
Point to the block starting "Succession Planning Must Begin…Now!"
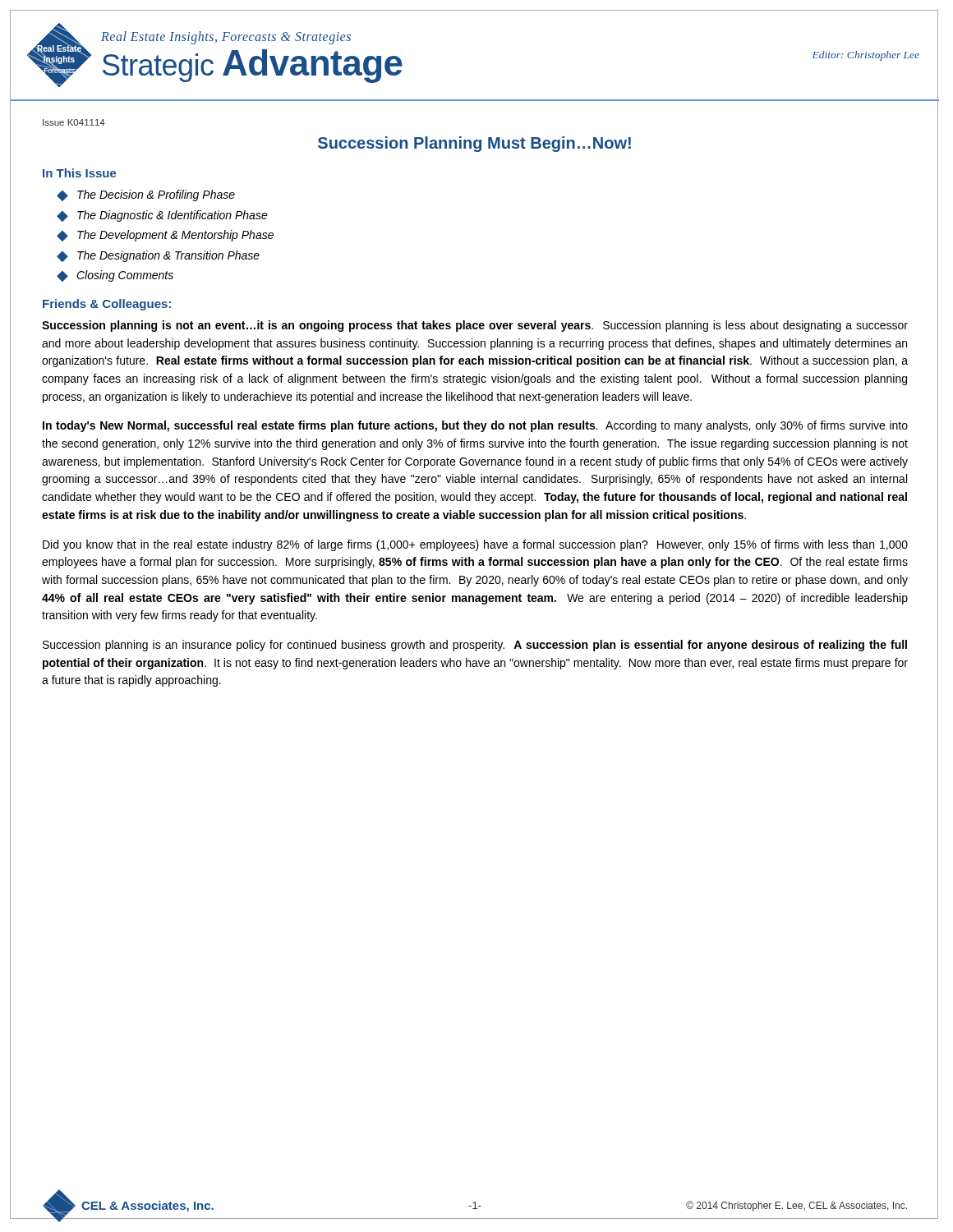tap(475, 143)
